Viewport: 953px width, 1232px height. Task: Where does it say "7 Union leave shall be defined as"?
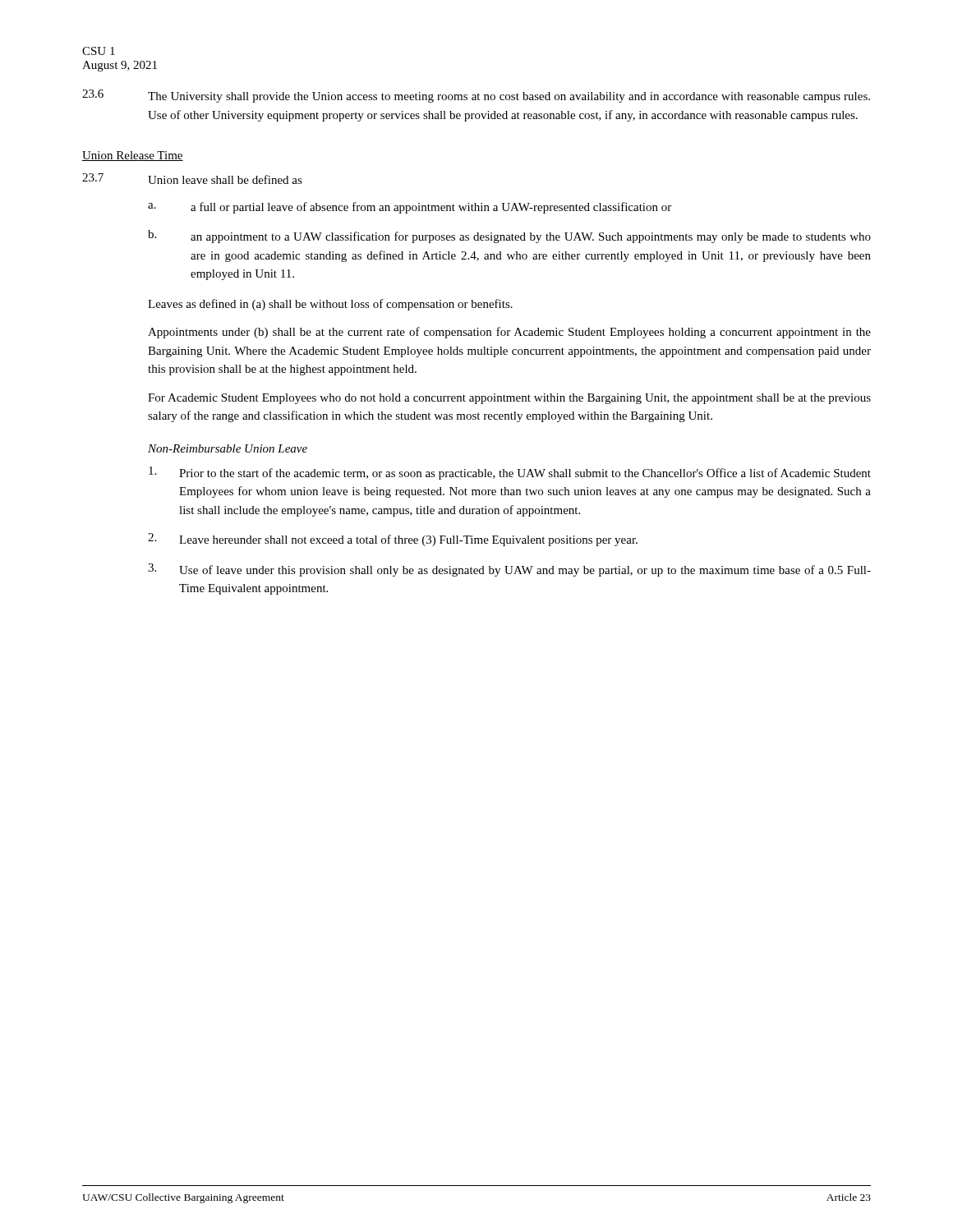(x=192, y=179)
